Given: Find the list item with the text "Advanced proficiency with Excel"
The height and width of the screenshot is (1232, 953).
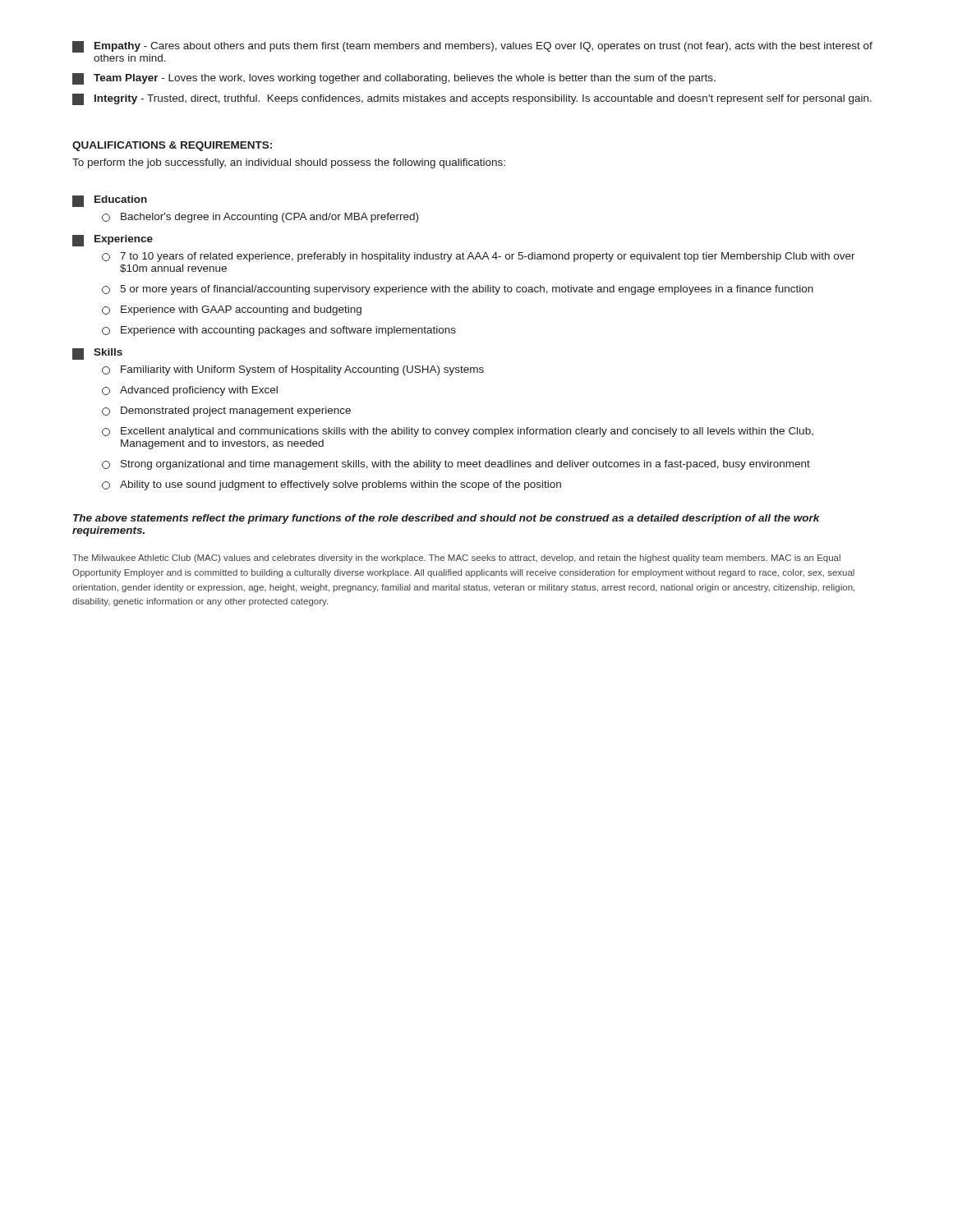Looking at the screenshot, I should point(190,390).
